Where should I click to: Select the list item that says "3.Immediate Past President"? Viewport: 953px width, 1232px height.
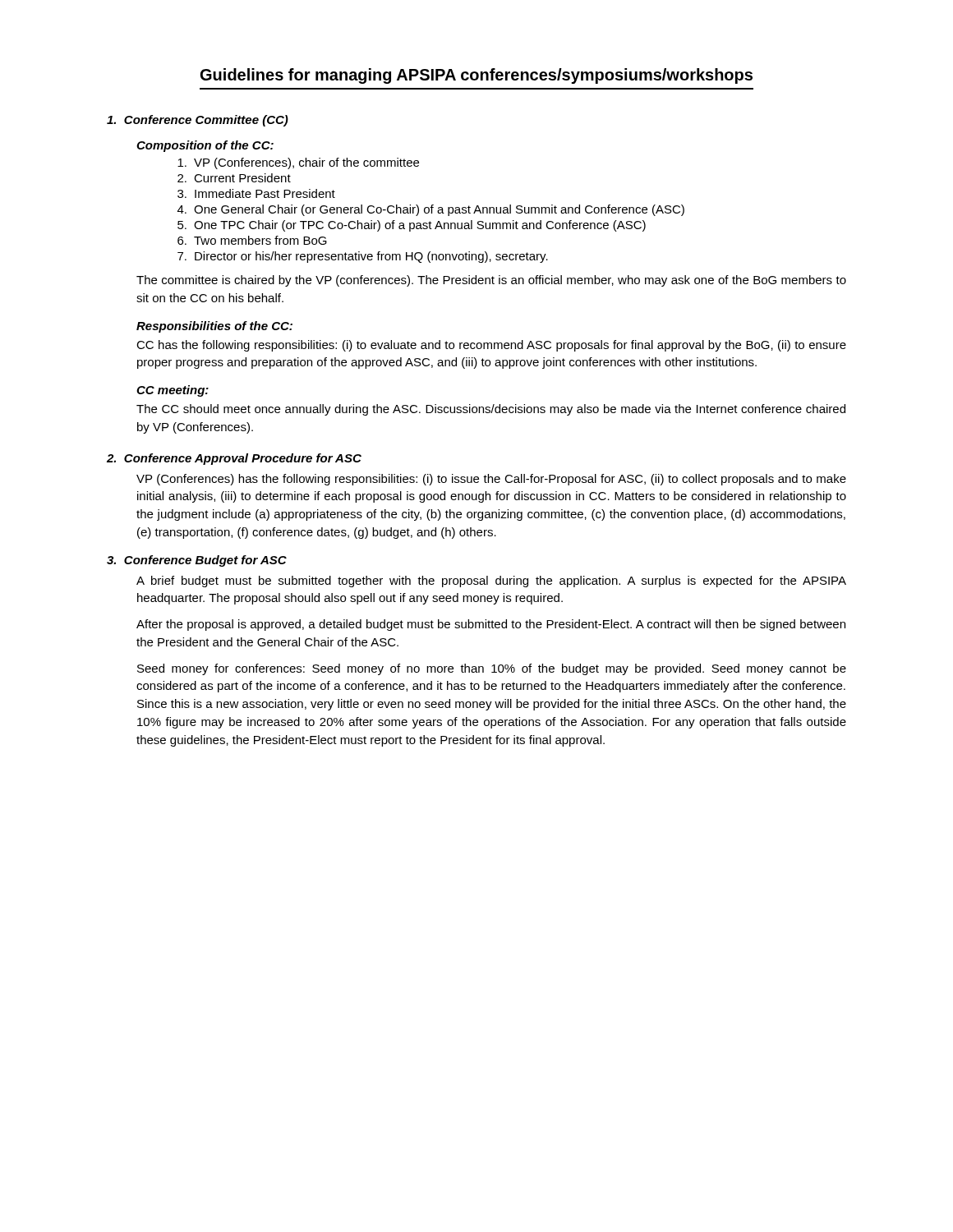[x=250, y=193]
